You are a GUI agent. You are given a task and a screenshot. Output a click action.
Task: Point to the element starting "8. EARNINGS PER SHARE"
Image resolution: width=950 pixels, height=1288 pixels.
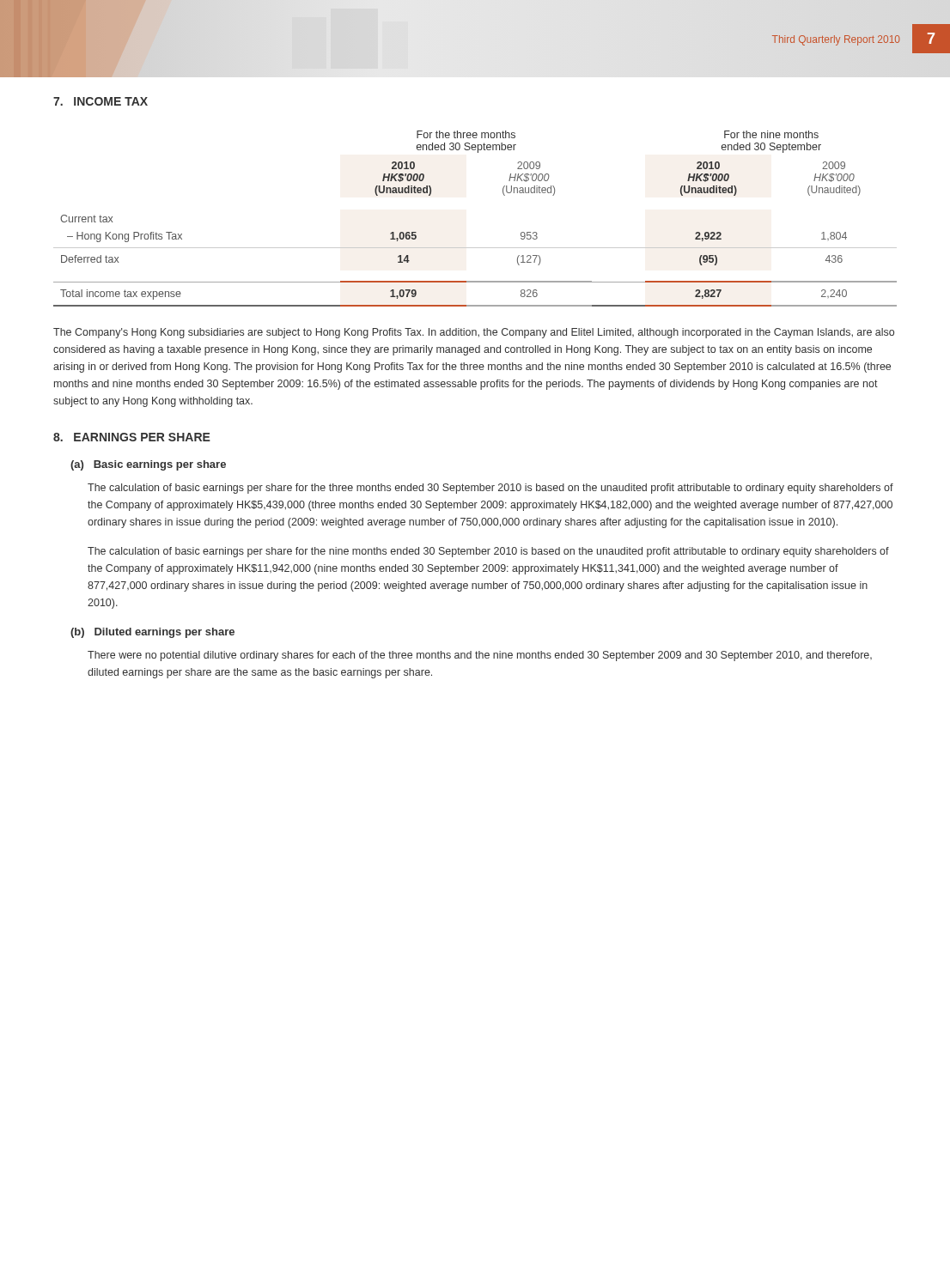[132, 437]
